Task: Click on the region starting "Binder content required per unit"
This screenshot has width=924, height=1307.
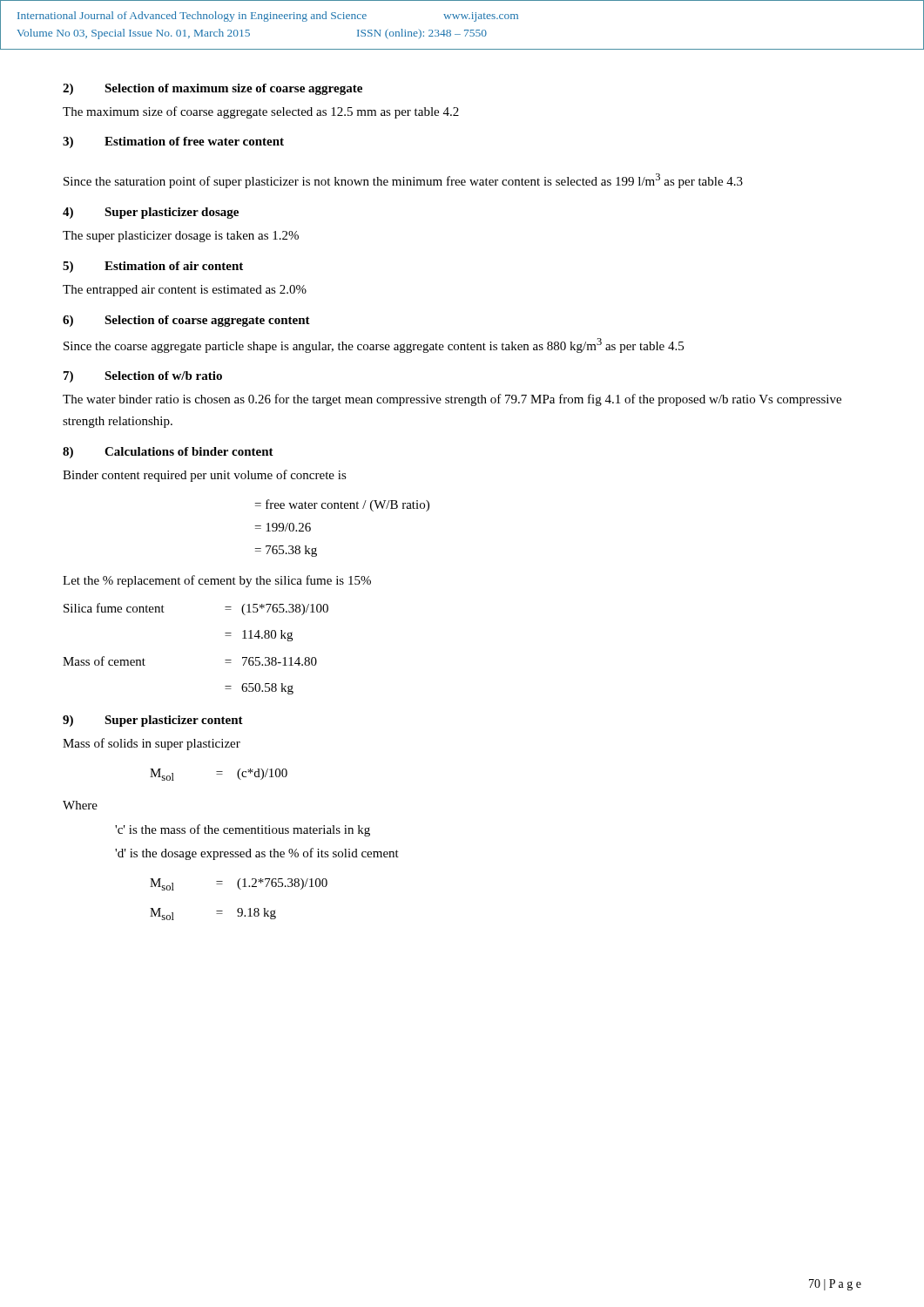Action: (205, 475)
